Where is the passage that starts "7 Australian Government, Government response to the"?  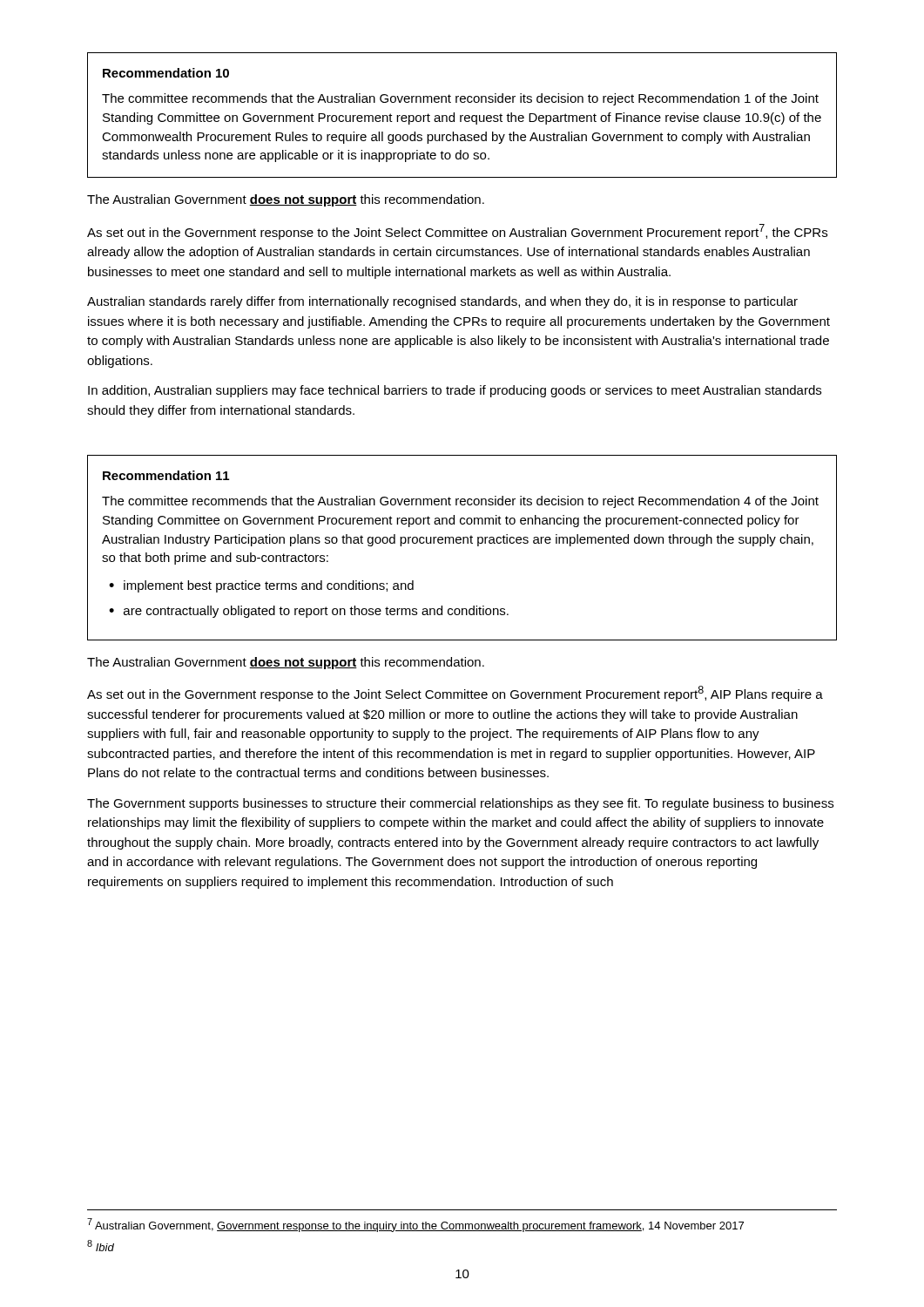coord(416,1224)
